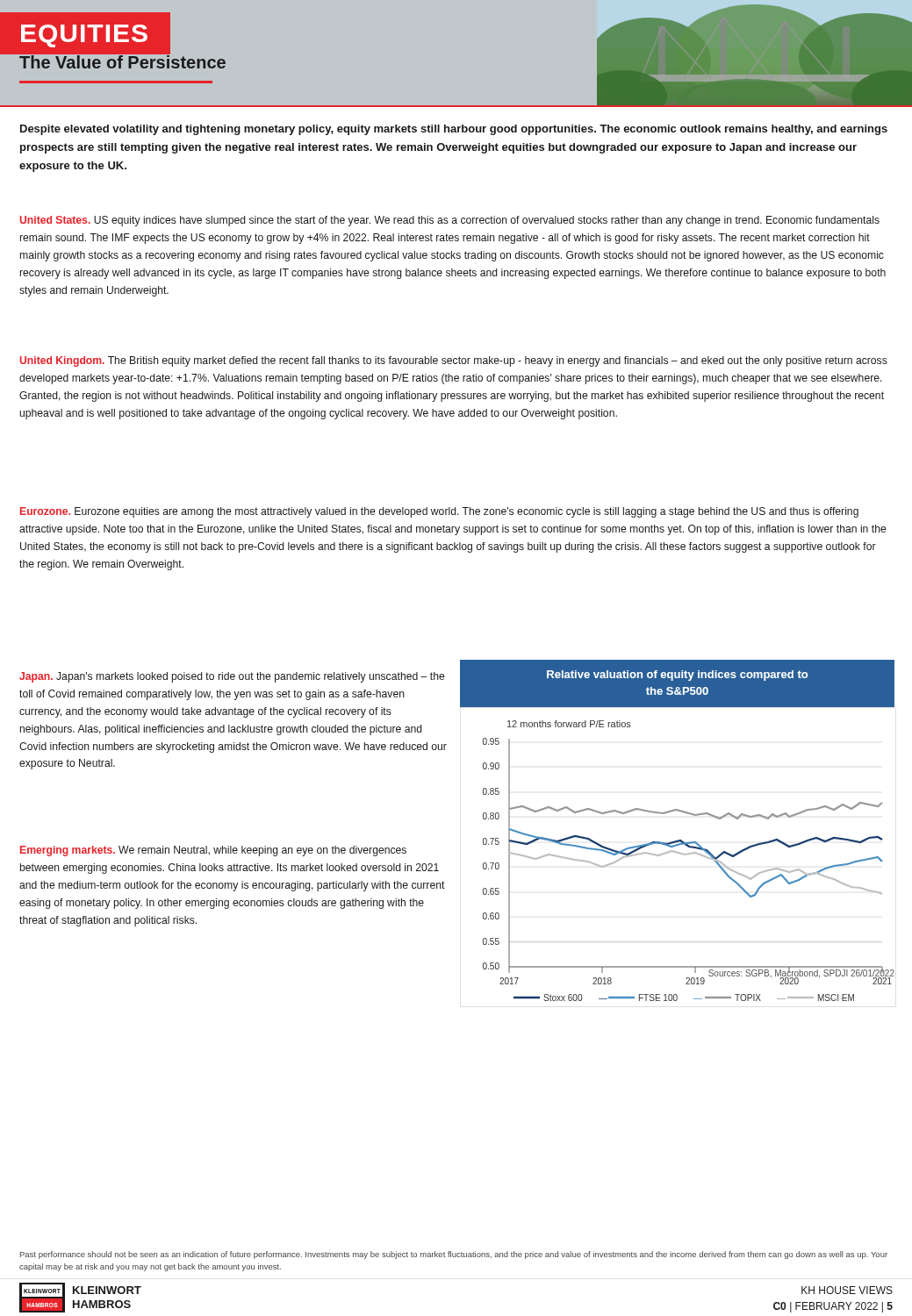Point to the block beginning "Despite elevated volatility"
This screenshot has width=912, height=1316.
click(x=453, y=147)
